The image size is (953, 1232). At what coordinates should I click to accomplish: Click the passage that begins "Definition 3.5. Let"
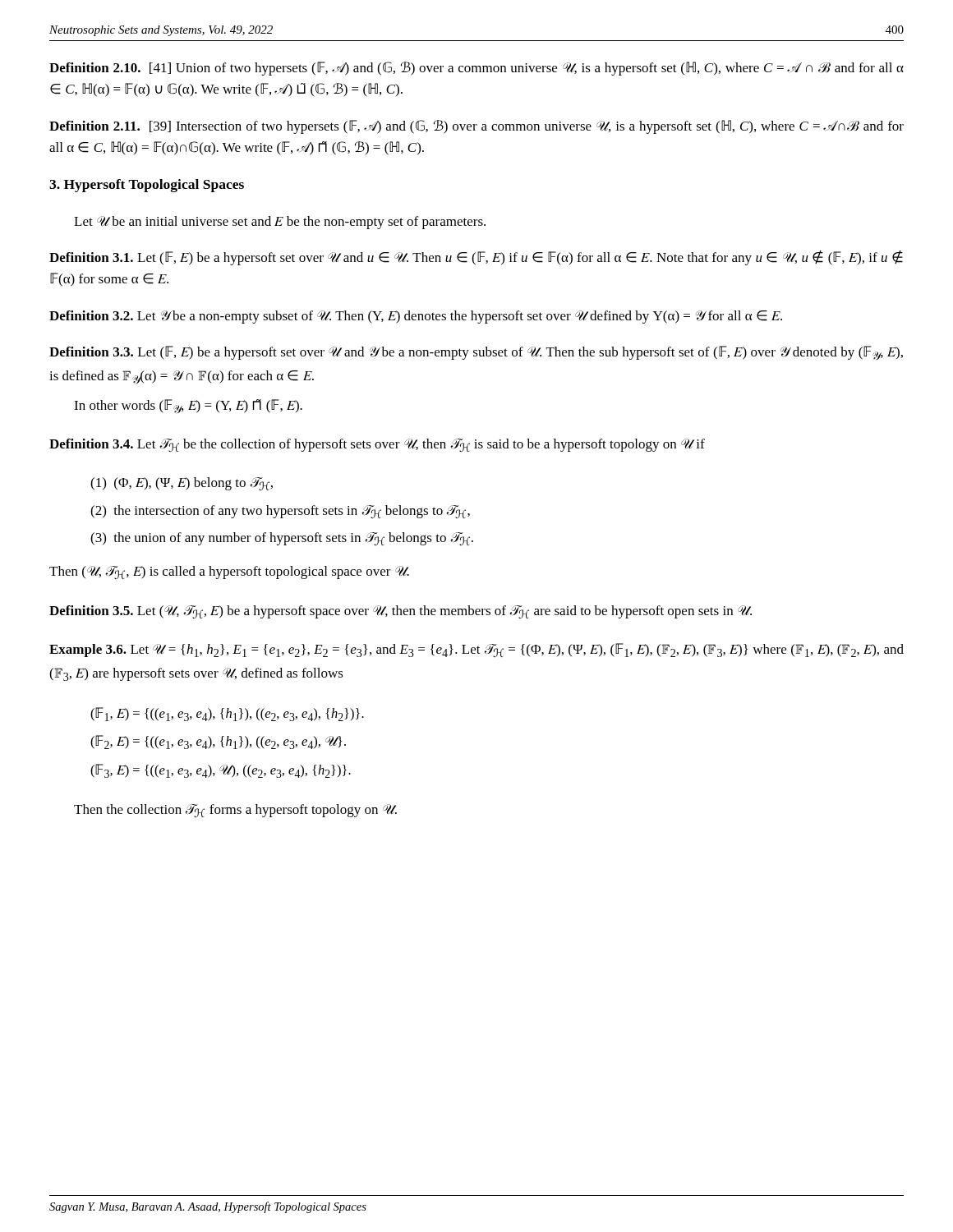click(x=476, y=612)
